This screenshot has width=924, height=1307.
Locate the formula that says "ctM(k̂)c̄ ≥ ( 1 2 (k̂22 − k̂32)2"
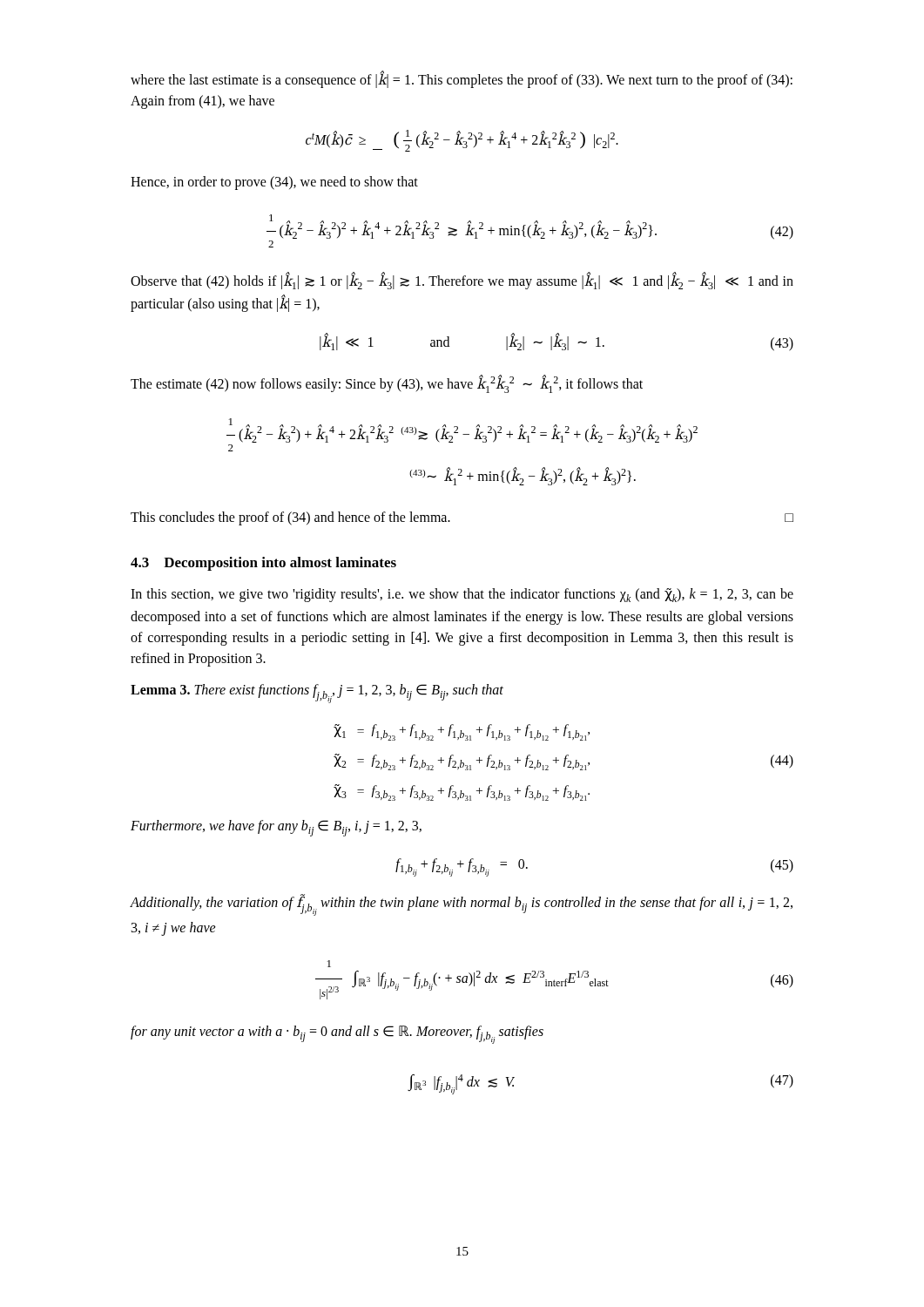click(462, 142)
